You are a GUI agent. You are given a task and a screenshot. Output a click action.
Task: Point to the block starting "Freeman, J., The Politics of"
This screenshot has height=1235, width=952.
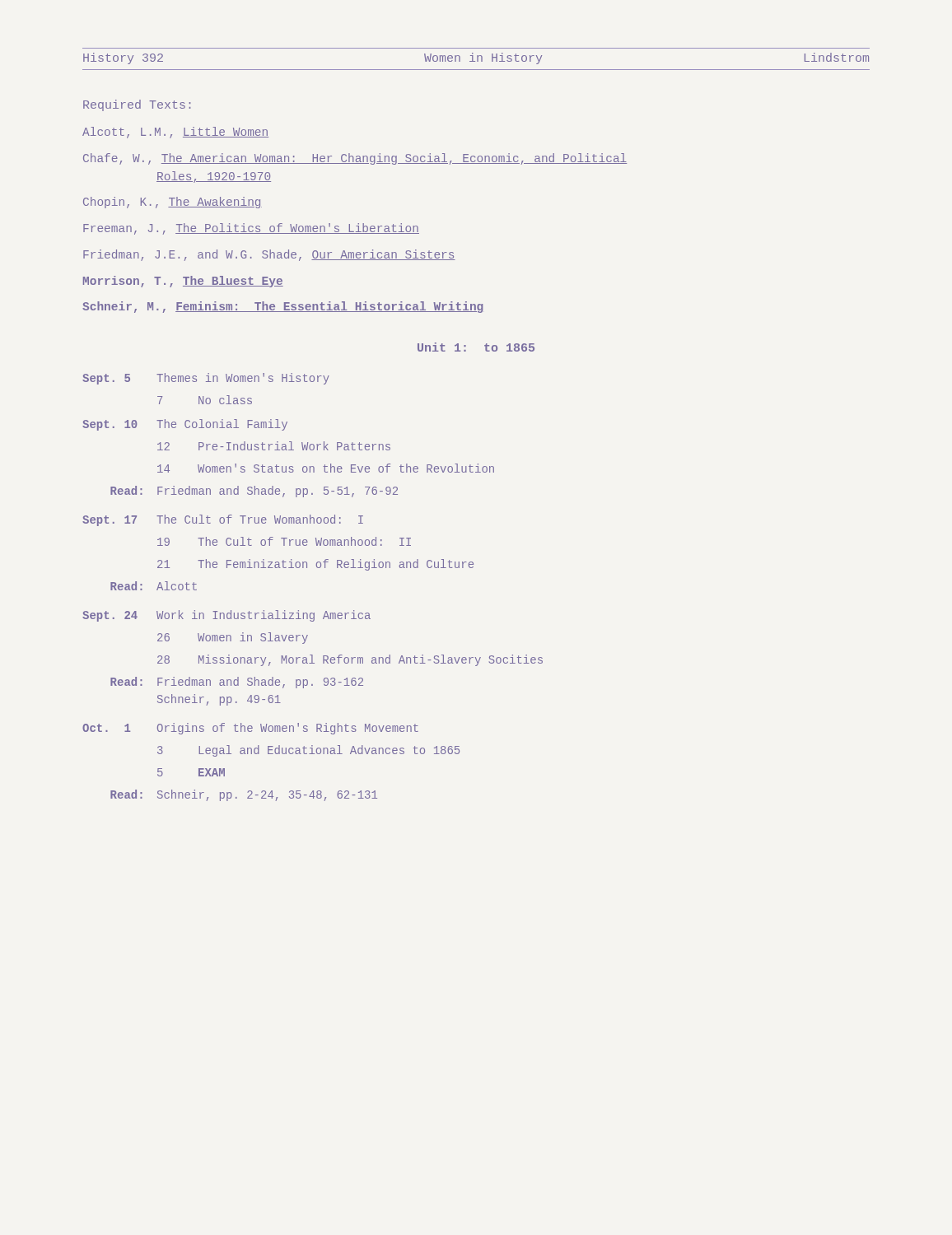(251, 229)
